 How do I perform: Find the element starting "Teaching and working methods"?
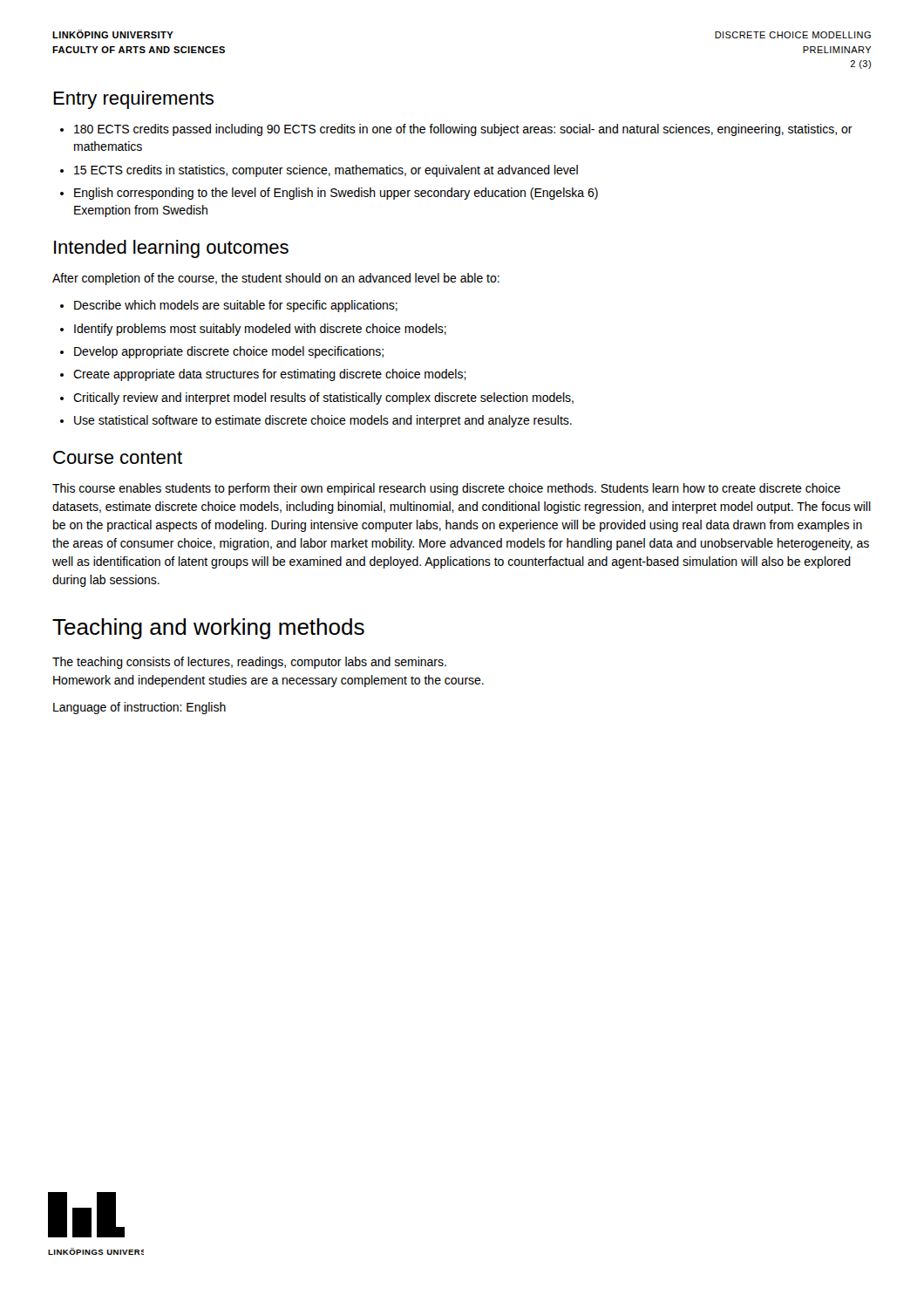click(208, 629)
